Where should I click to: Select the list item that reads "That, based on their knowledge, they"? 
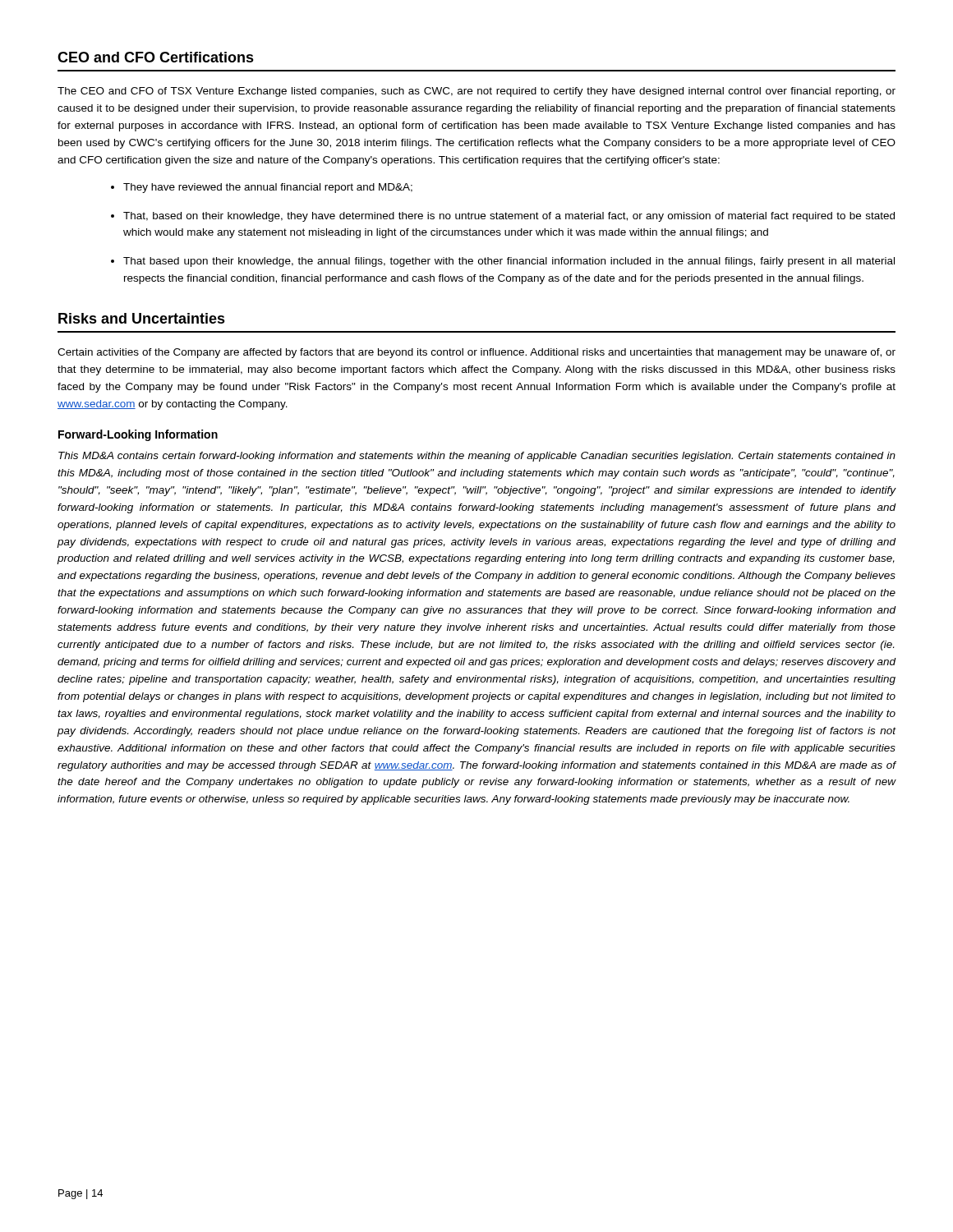509,224
